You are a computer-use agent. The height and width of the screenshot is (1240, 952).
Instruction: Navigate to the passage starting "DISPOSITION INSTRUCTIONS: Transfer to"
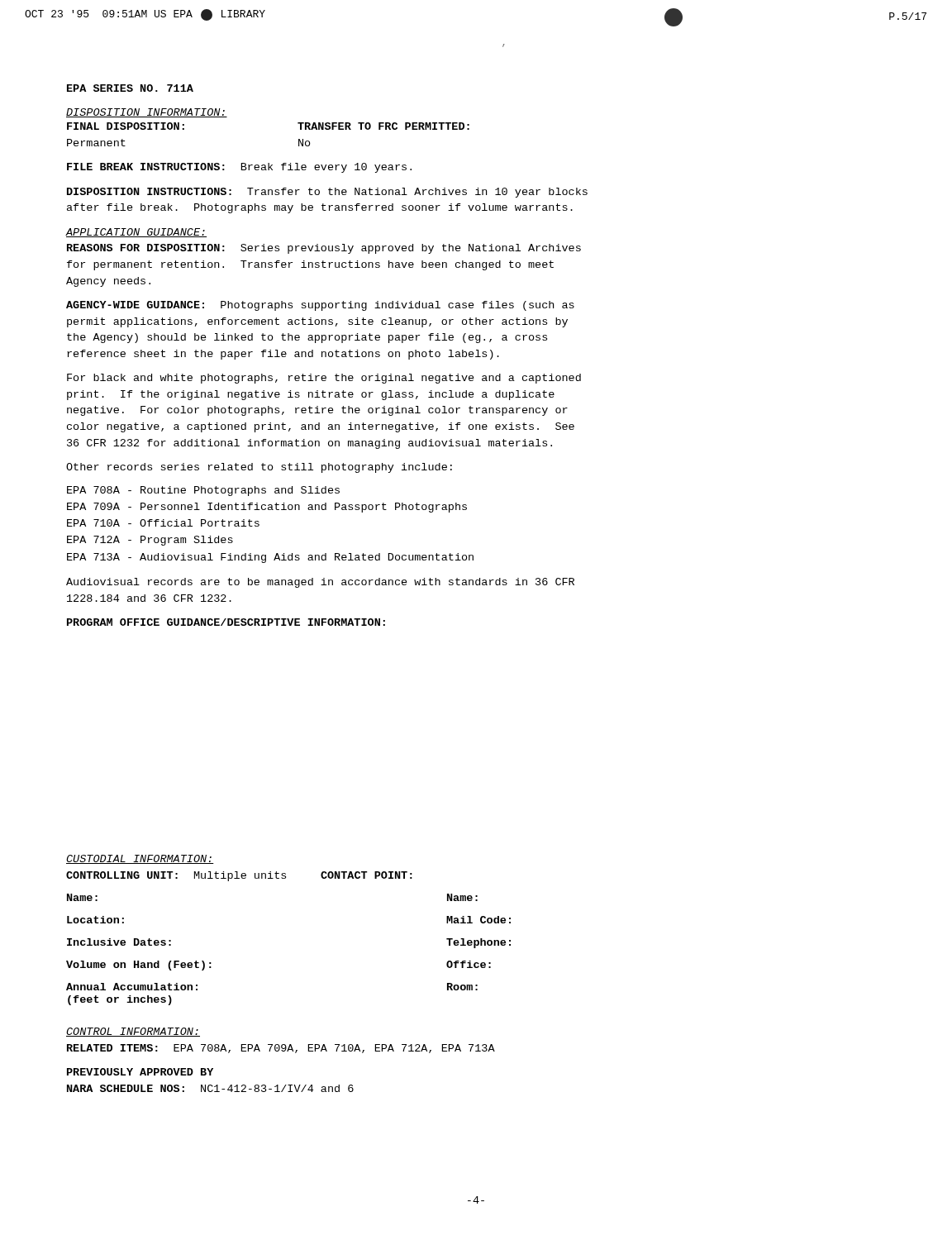click(327, 200)
